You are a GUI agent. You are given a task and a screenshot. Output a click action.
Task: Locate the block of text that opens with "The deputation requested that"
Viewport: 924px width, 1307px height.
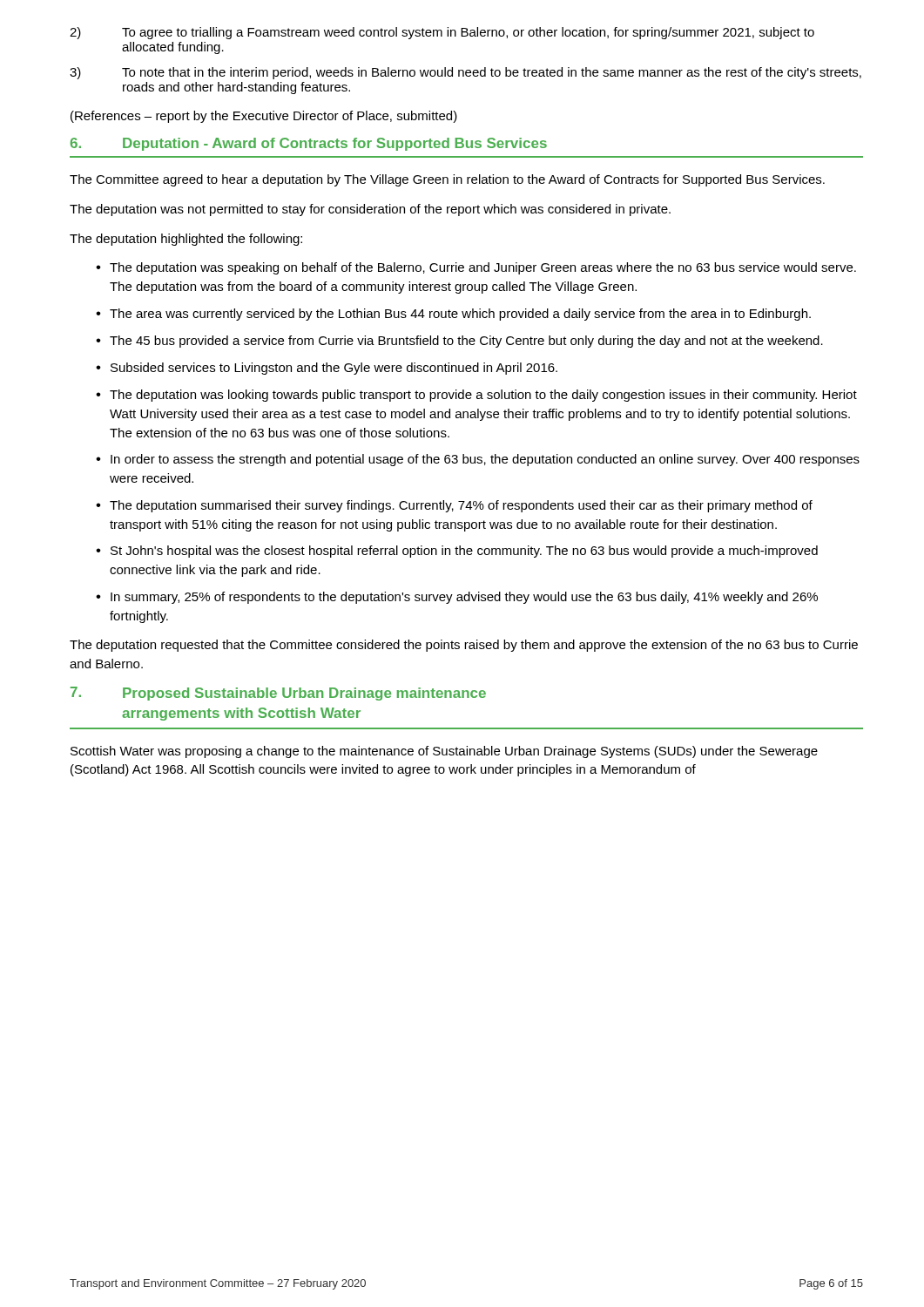[464, 654]
